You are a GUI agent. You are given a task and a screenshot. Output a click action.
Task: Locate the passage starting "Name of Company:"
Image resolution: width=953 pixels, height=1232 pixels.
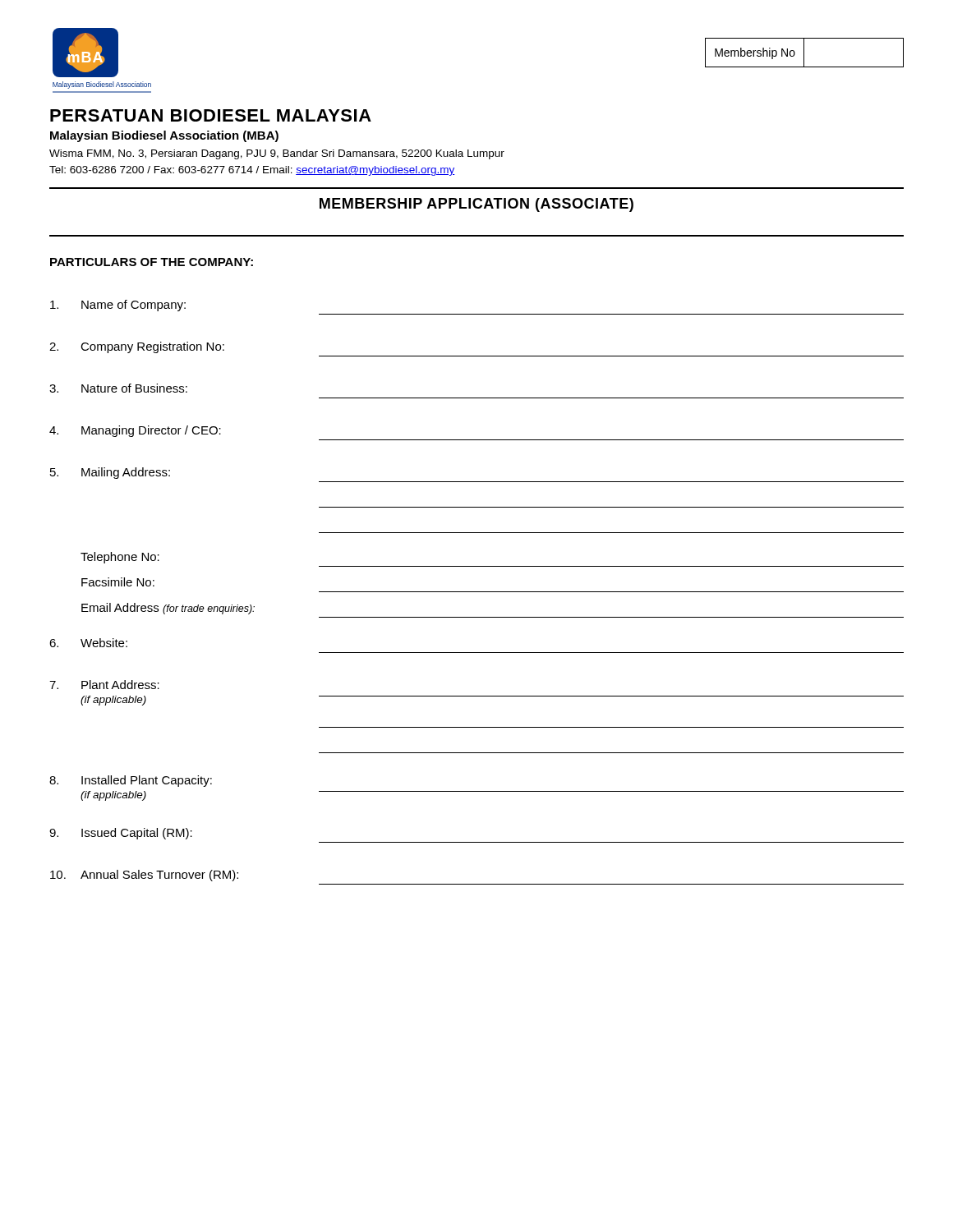(x=476, y=305)
